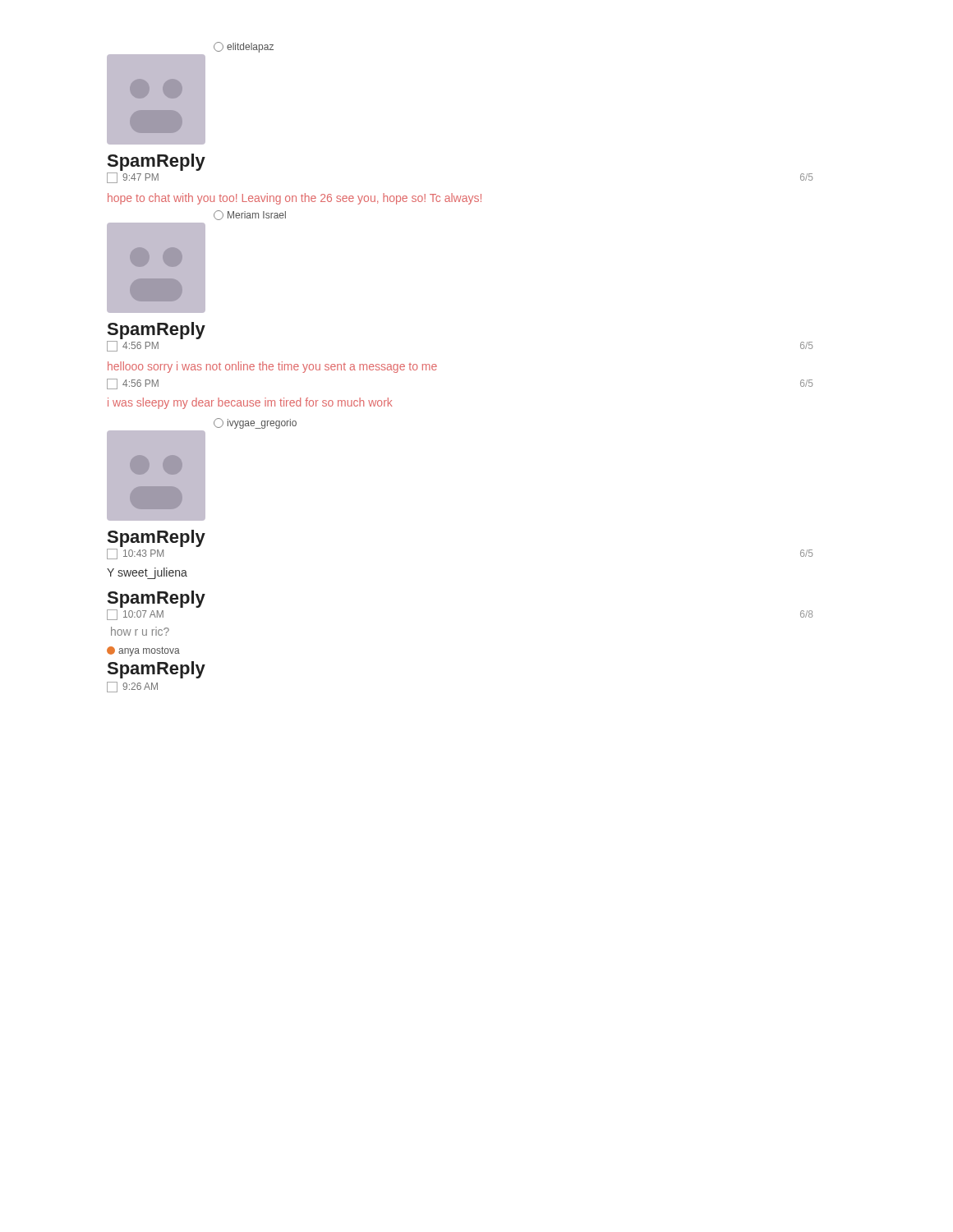Viewport: 953px width, 1232px height.
Task: Point to "Y sweet_juliena"
Action: click(x=147, y=572)
